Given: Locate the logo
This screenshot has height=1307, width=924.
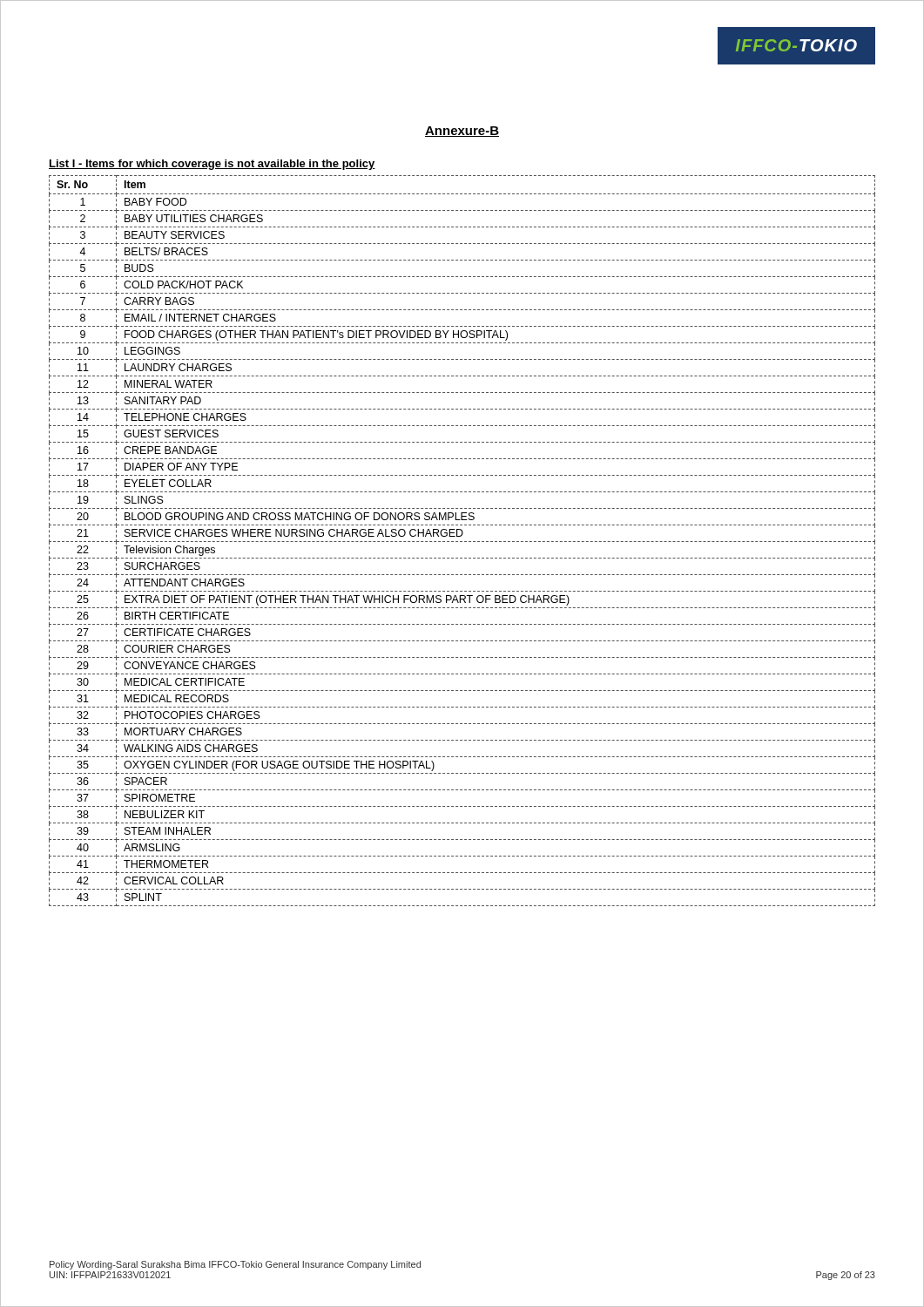Looking at the screenshot, I should (797, 46).
